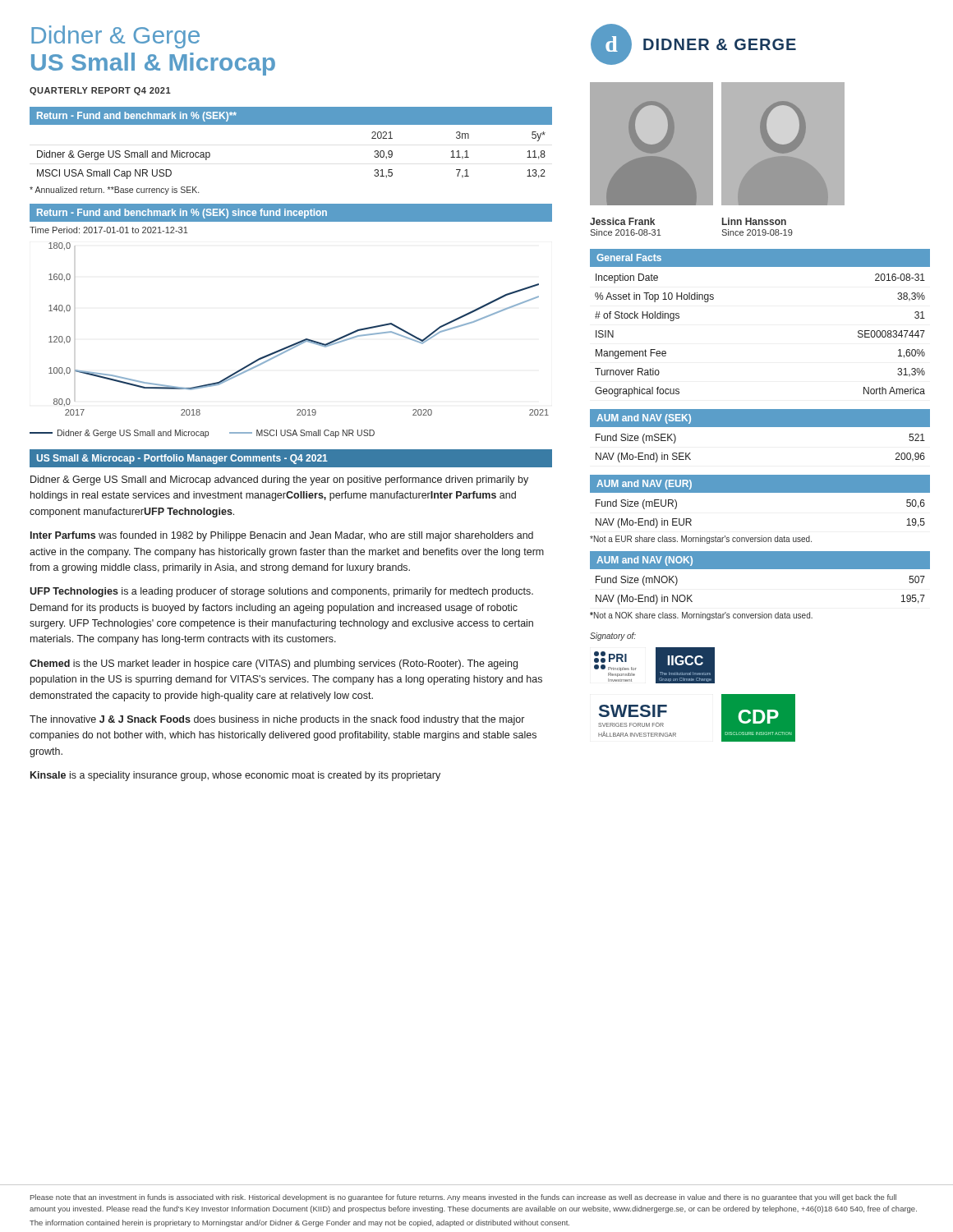
Task: Select the block starting "AUM and NAV (SEK)"
Action: pos(760,418)
